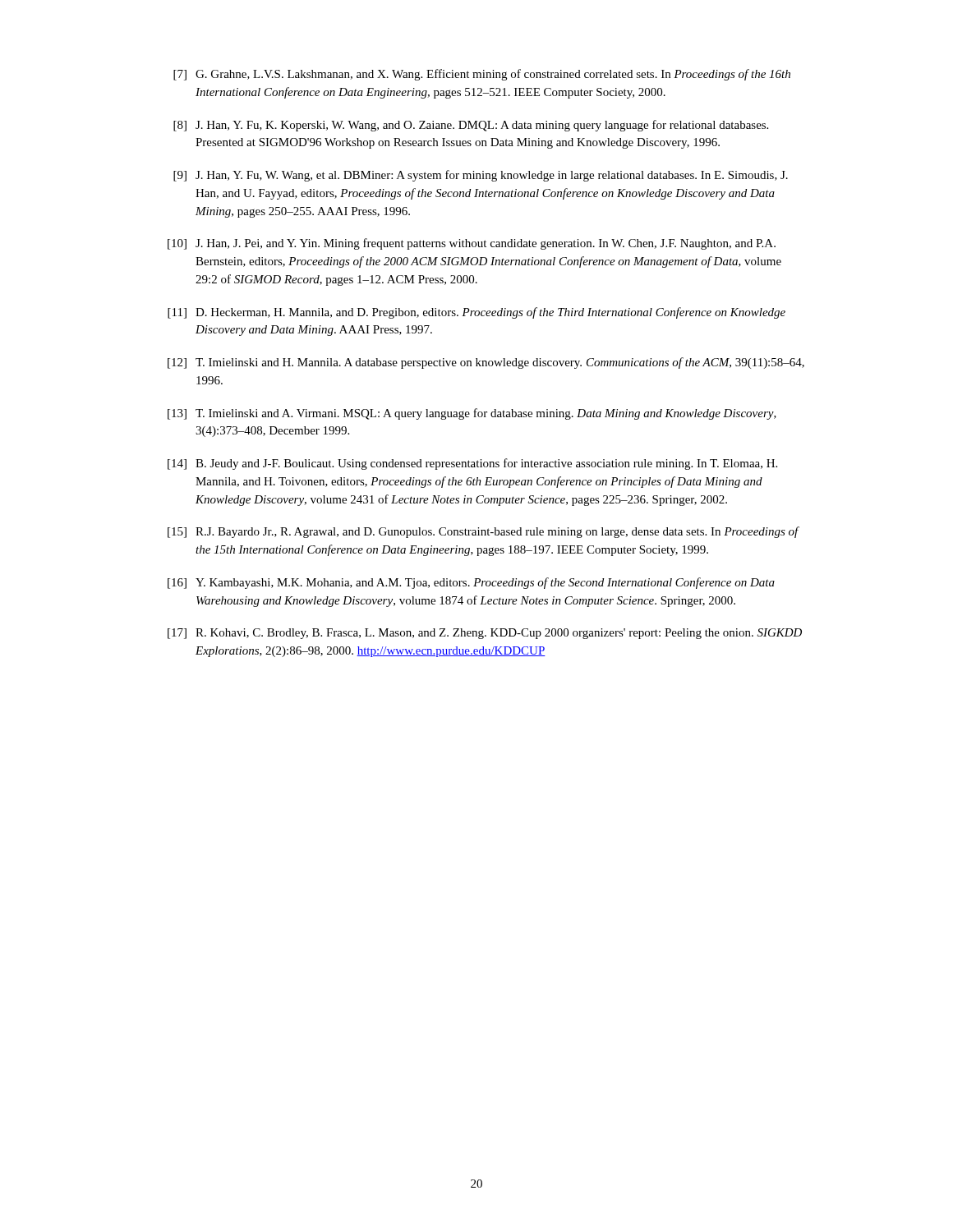Click the passage that begins "[8] J. Han,"
Screen dimensions: 1232x953
click(x=476, y=134)
